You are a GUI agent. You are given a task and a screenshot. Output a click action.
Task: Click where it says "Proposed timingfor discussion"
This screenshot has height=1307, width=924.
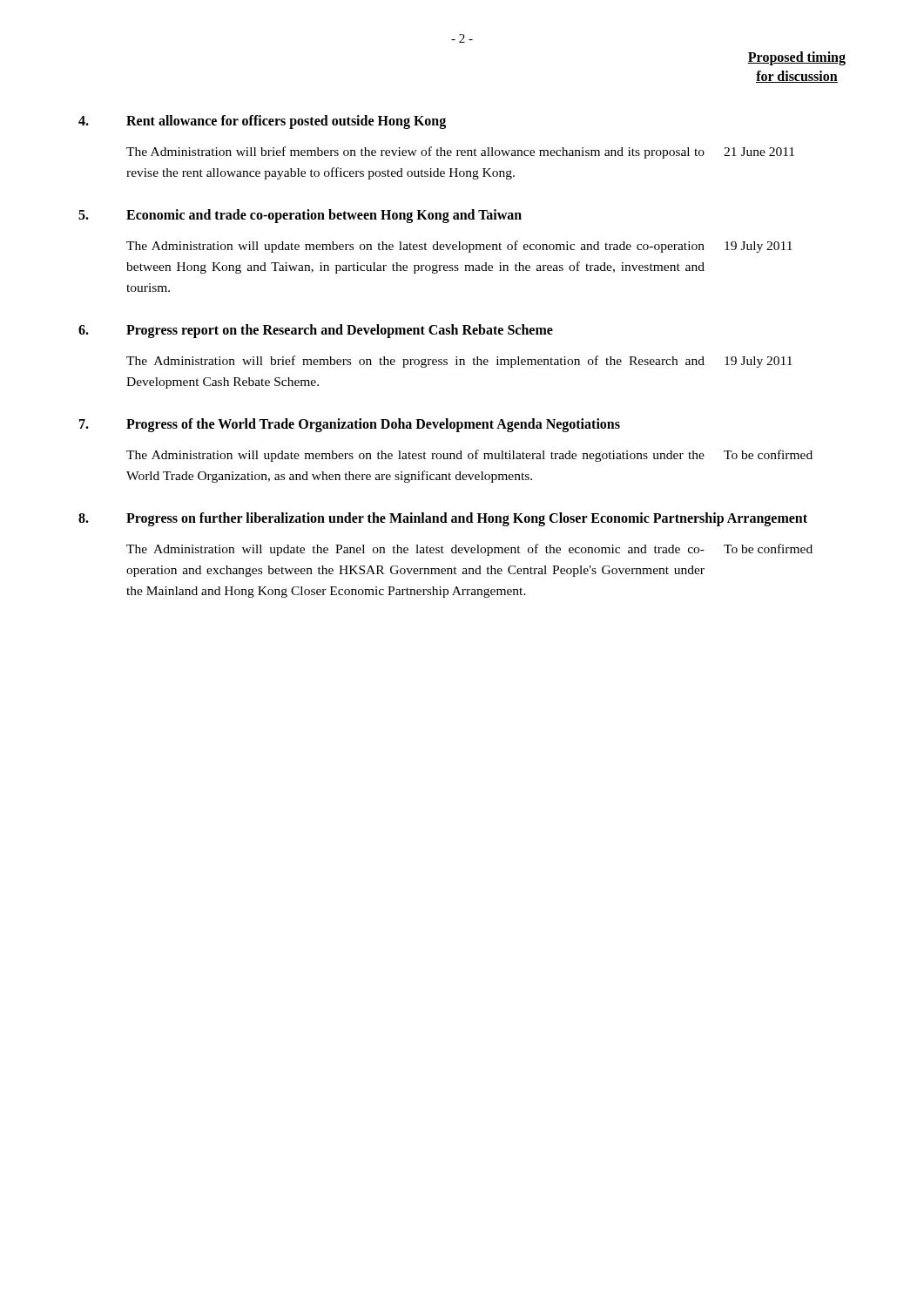click(x=797, y=67)
